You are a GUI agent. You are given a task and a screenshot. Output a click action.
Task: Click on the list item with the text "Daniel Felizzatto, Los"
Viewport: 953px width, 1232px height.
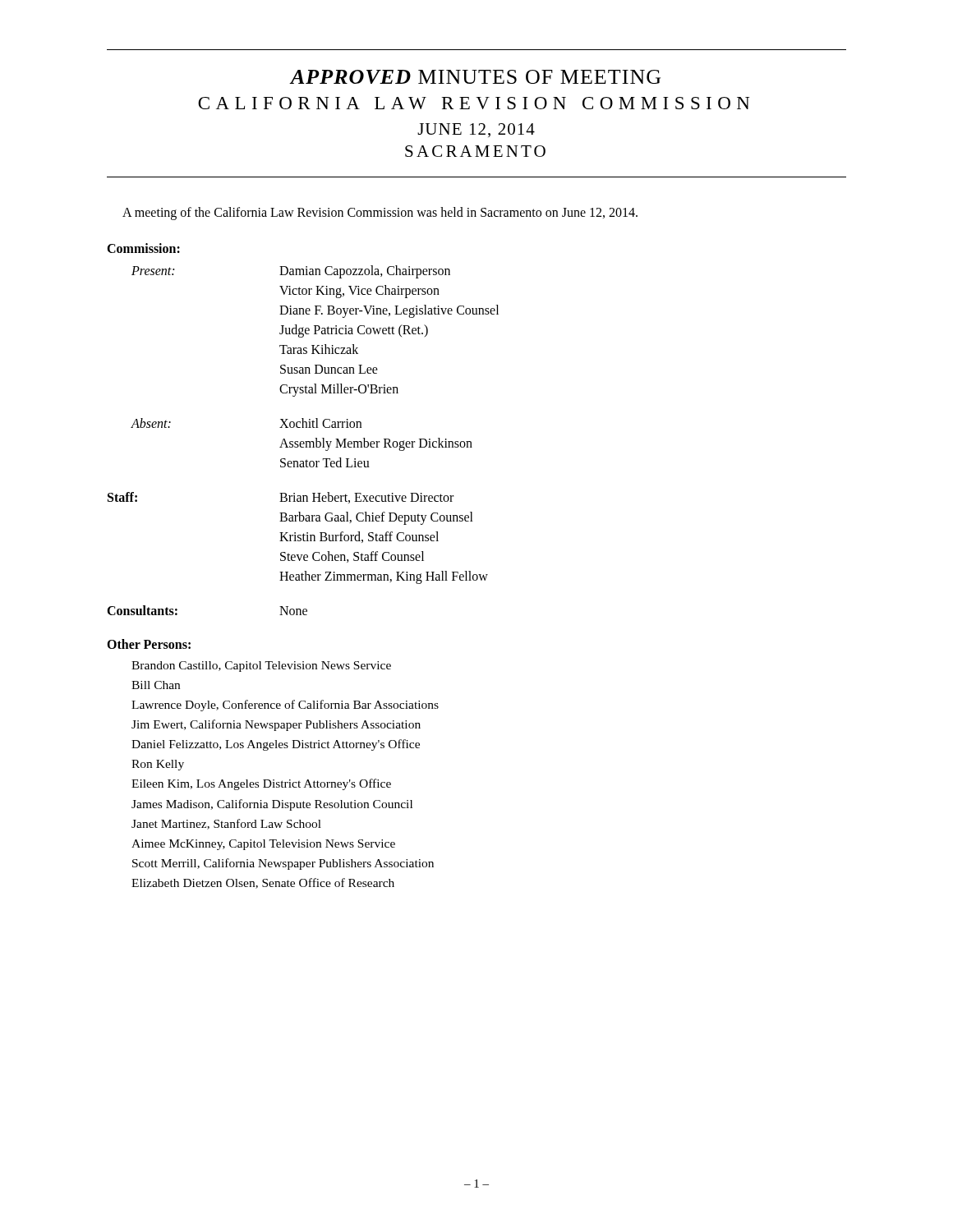click(276, 744)
